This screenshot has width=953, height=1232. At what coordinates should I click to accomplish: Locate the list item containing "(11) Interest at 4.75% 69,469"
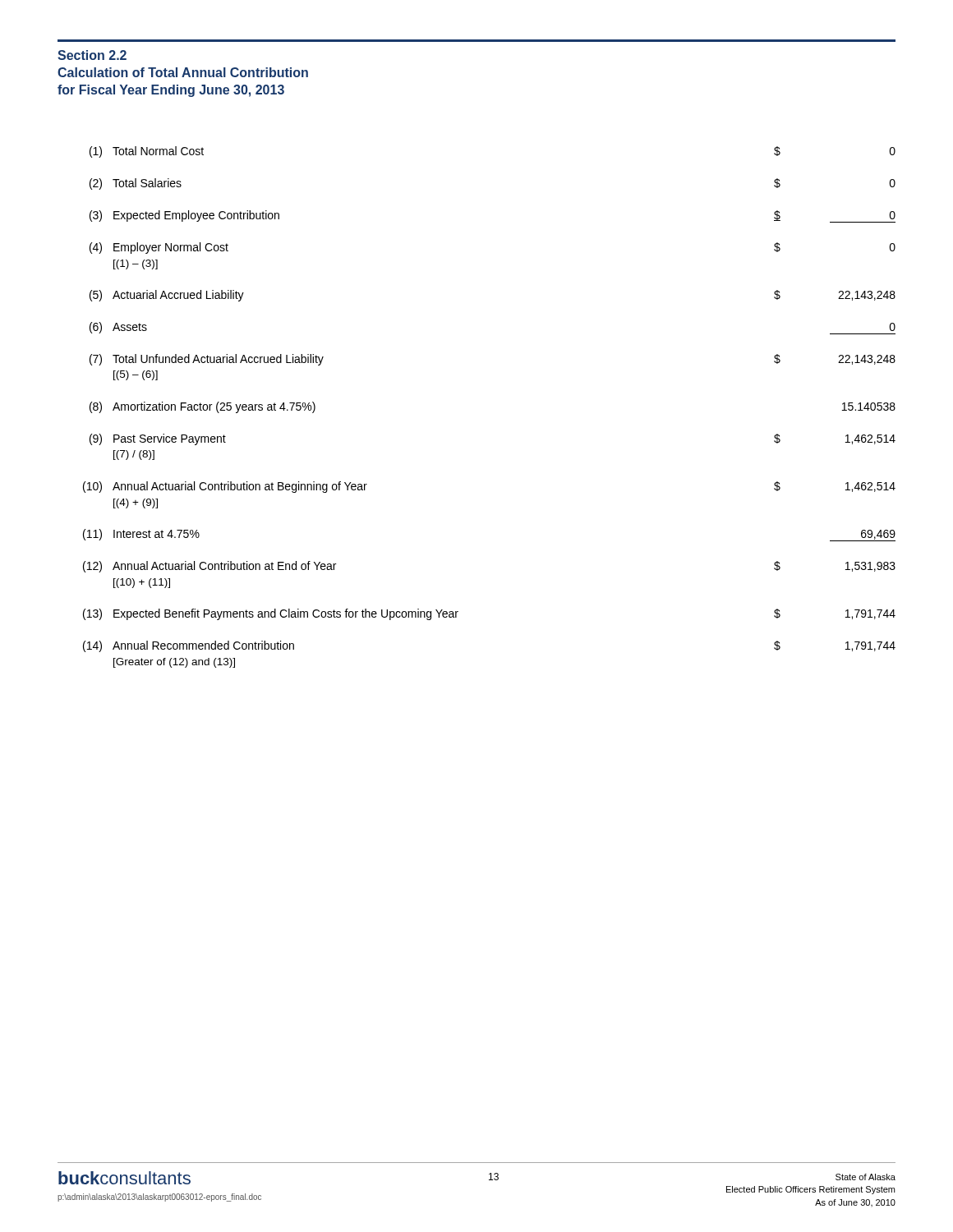coord(137,535)
